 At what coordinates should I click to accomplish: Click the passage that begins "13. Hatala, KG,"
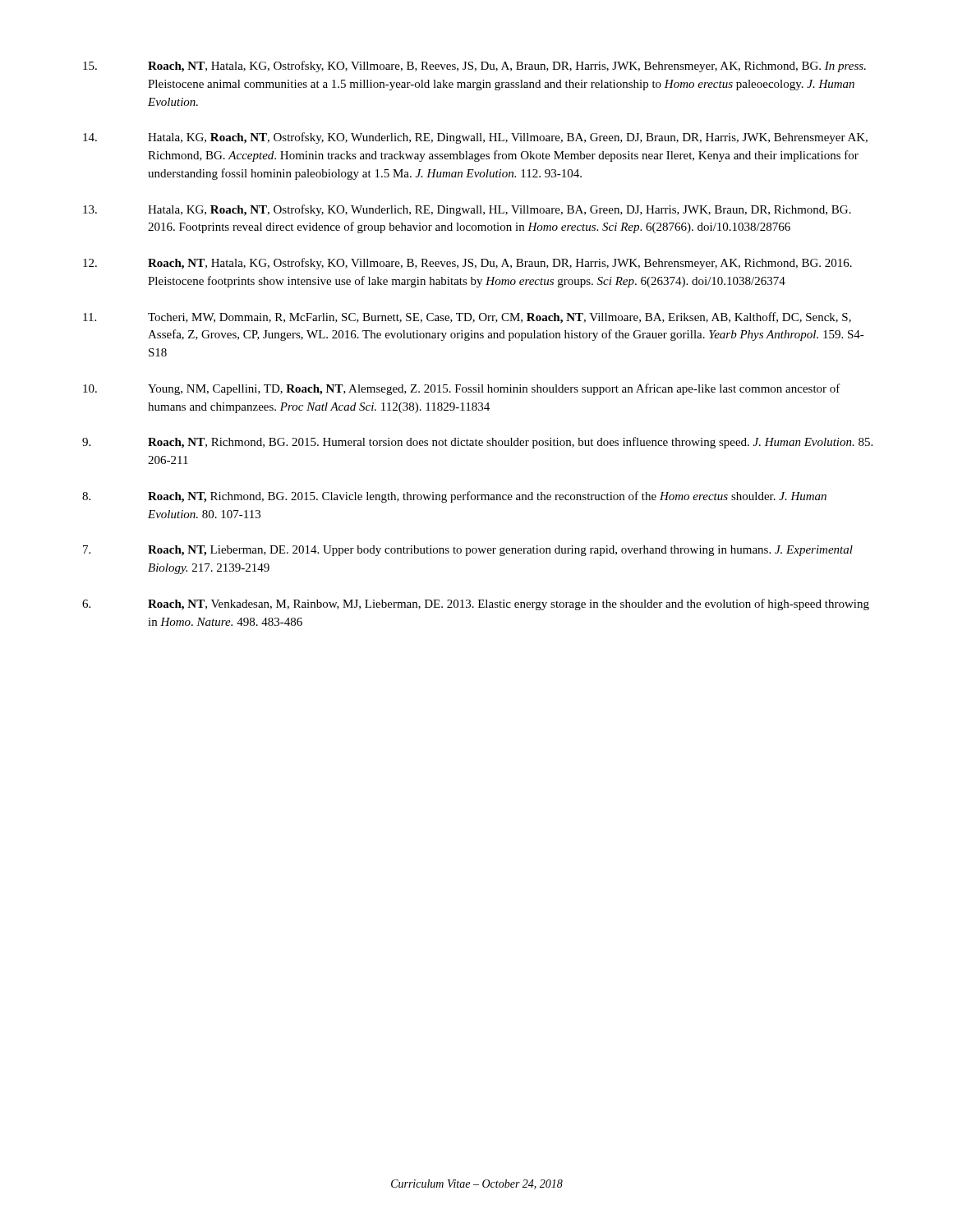coord(481,219)
